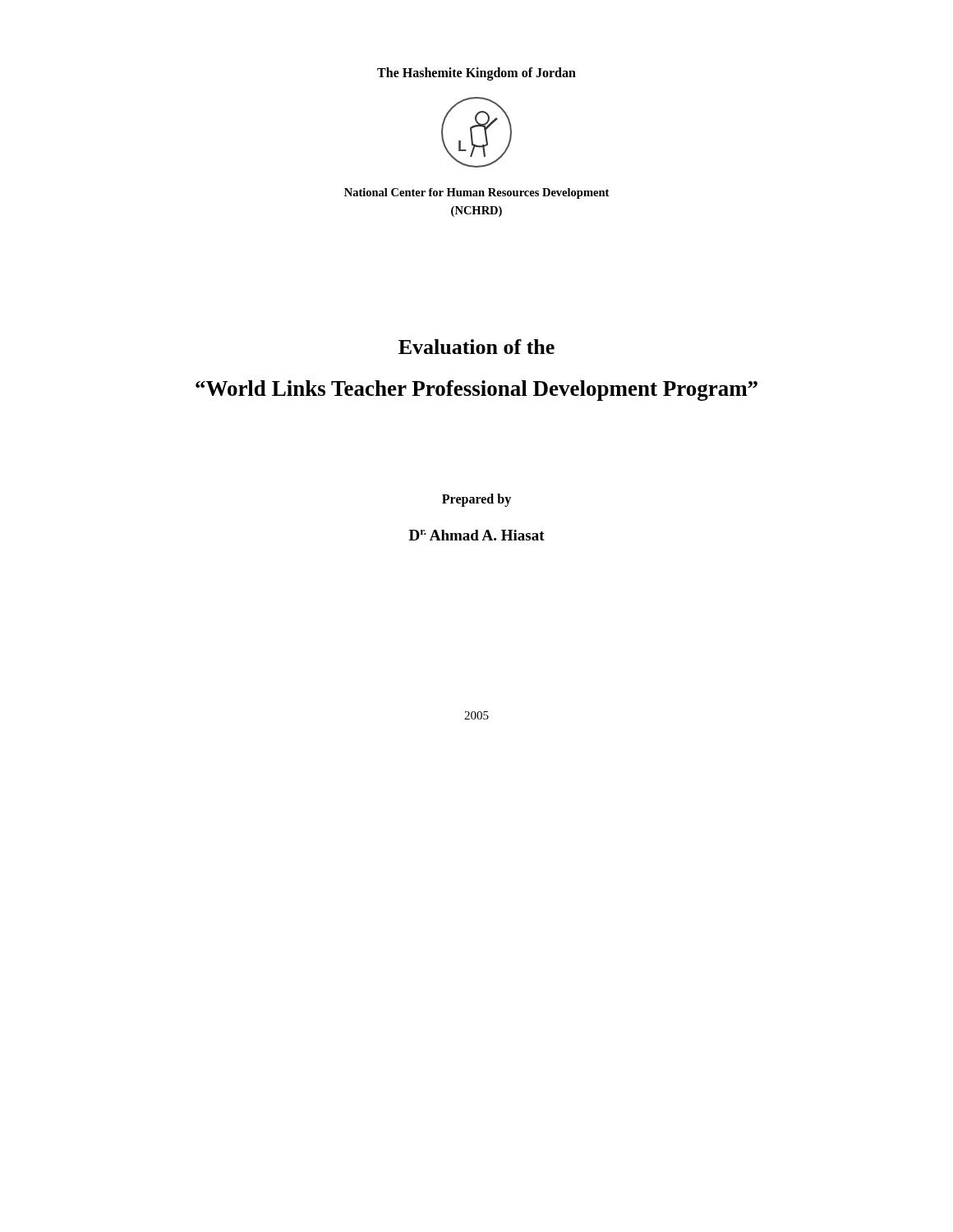Image resolution: width=953 pixels, height=1232 pixels.
Task: Find the block starting "National Center for Human Resources Development (NCHRD)"
Action: coord(476,201)
